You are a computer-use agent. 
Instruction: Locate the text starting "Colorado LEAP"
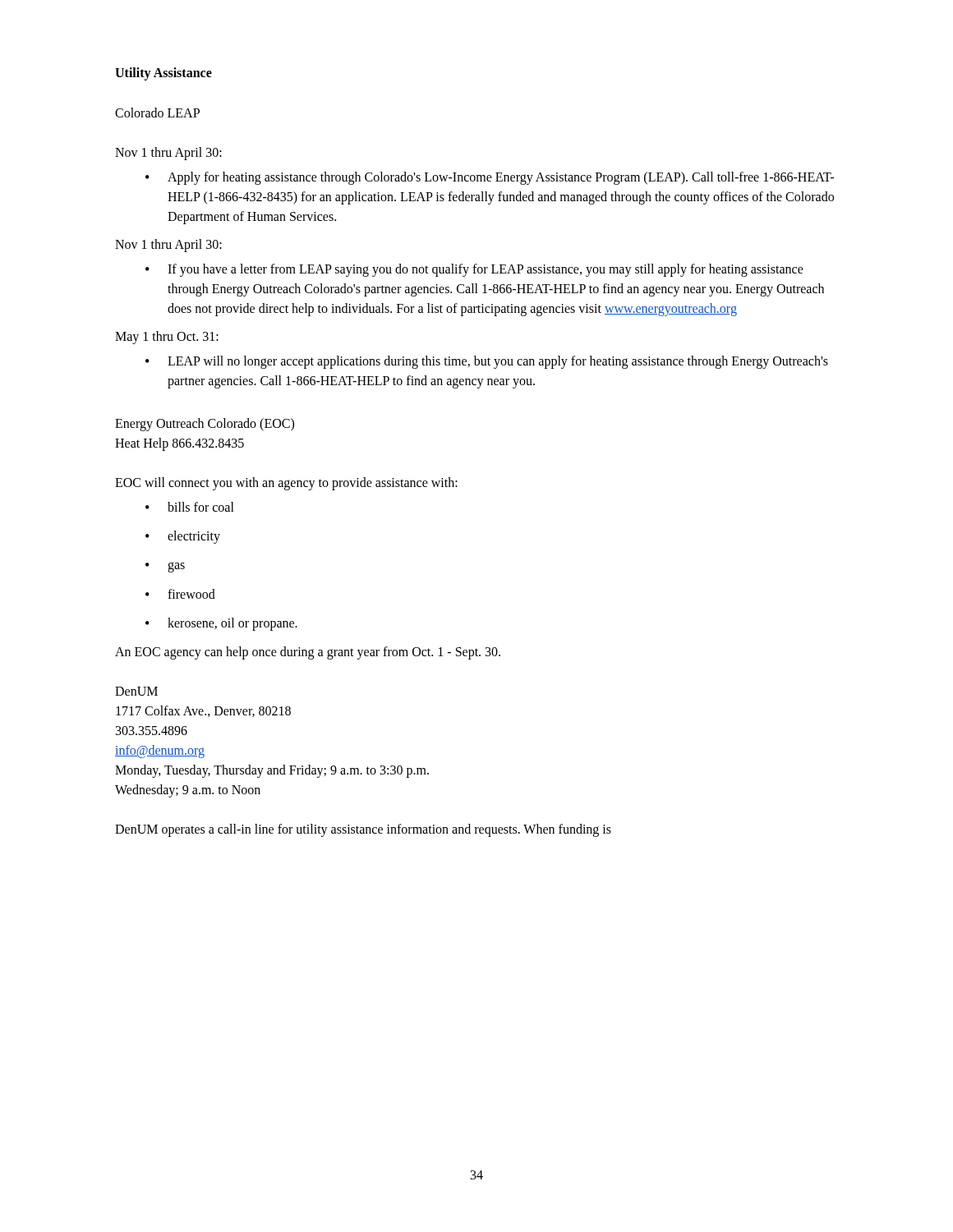point(158,113)
